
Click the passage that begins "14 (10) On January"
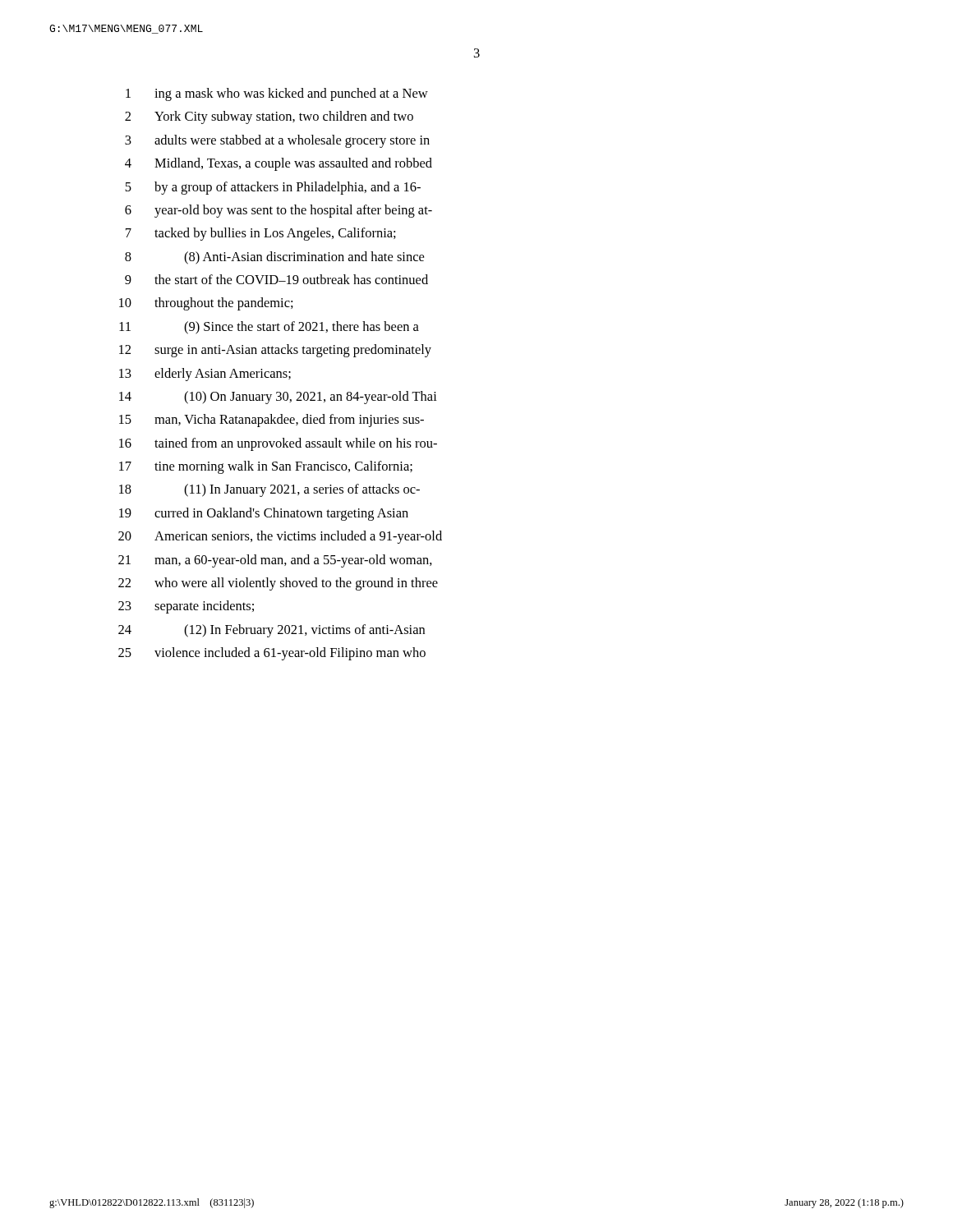(x=278, y=398)
